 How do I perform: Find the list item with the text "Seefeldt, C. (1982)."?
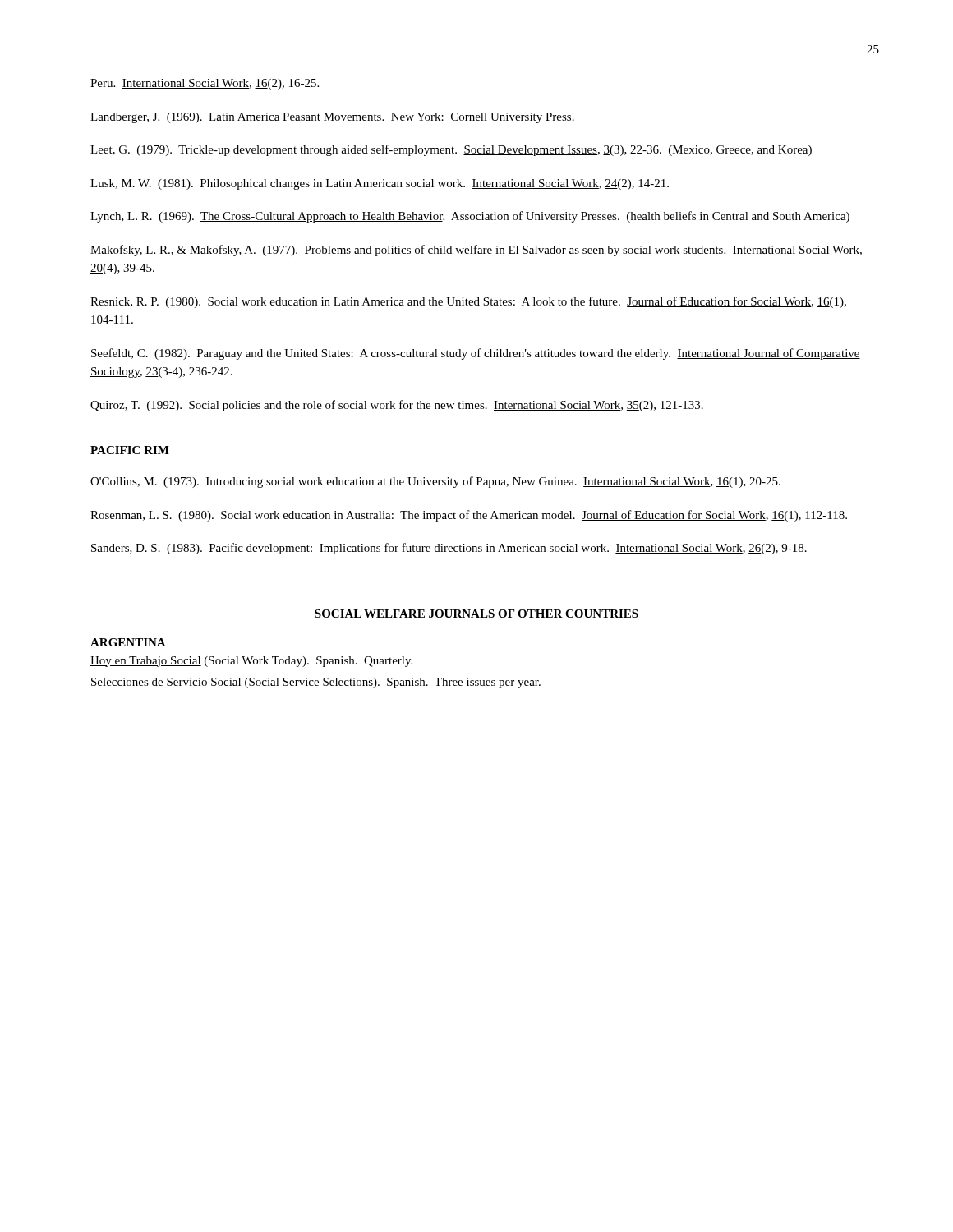pyautogui.click(x=475, y=362)
